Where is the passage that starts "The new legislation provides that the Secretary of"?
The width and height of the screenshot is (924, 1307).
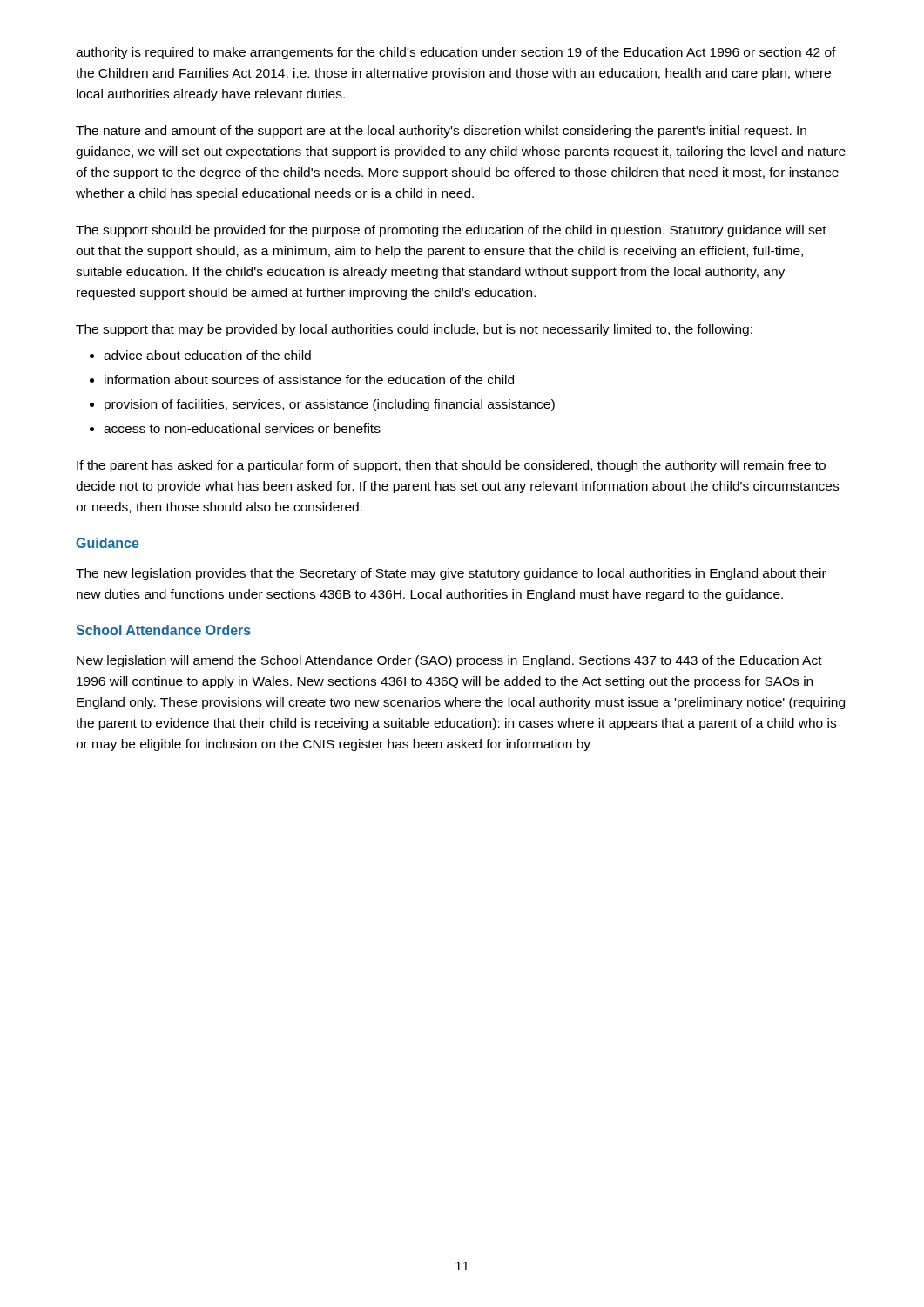coord(451,584)
